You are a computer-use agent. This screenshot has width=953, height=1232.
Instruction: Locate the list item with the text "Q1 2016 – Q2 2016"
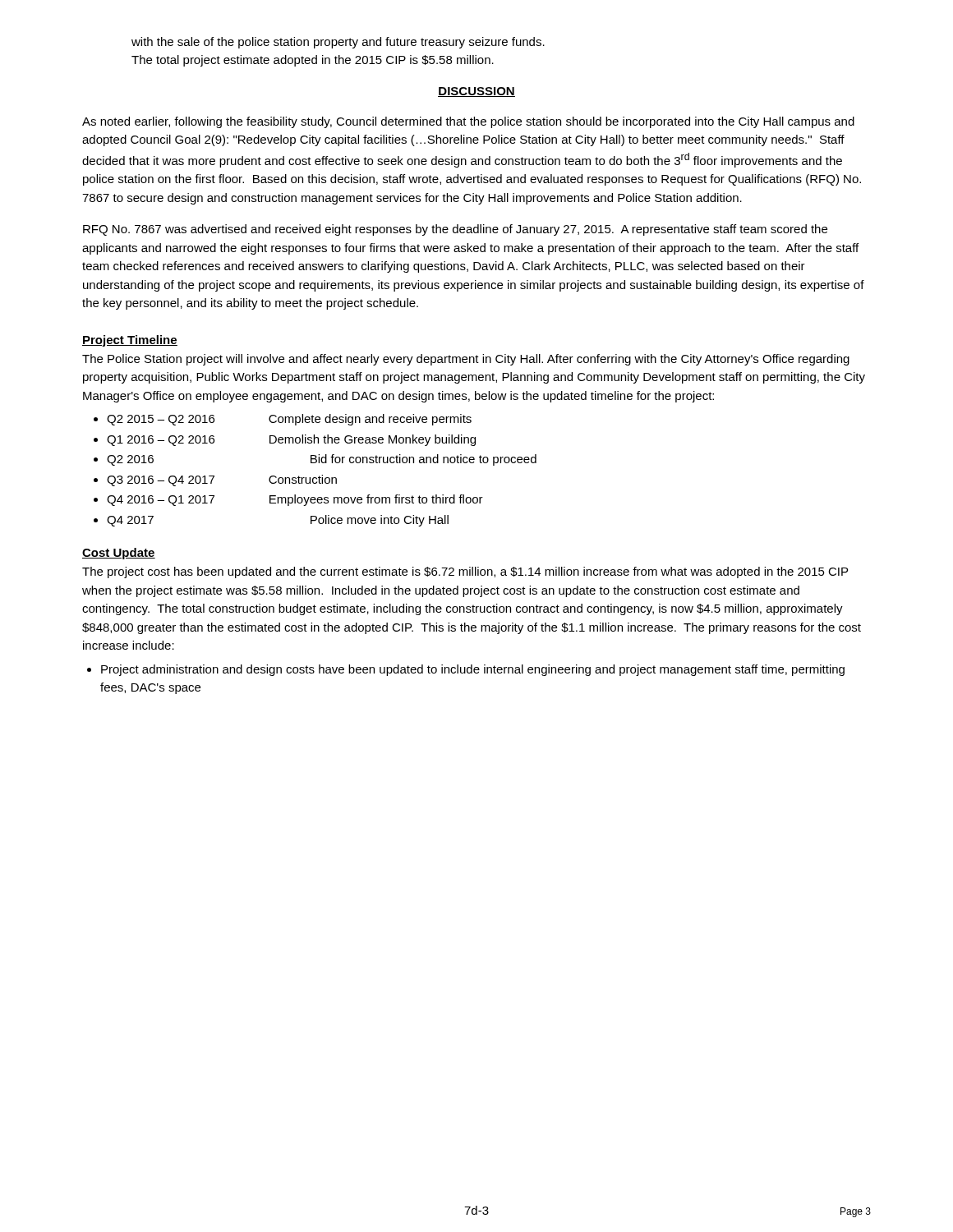[x=292, y=439]
